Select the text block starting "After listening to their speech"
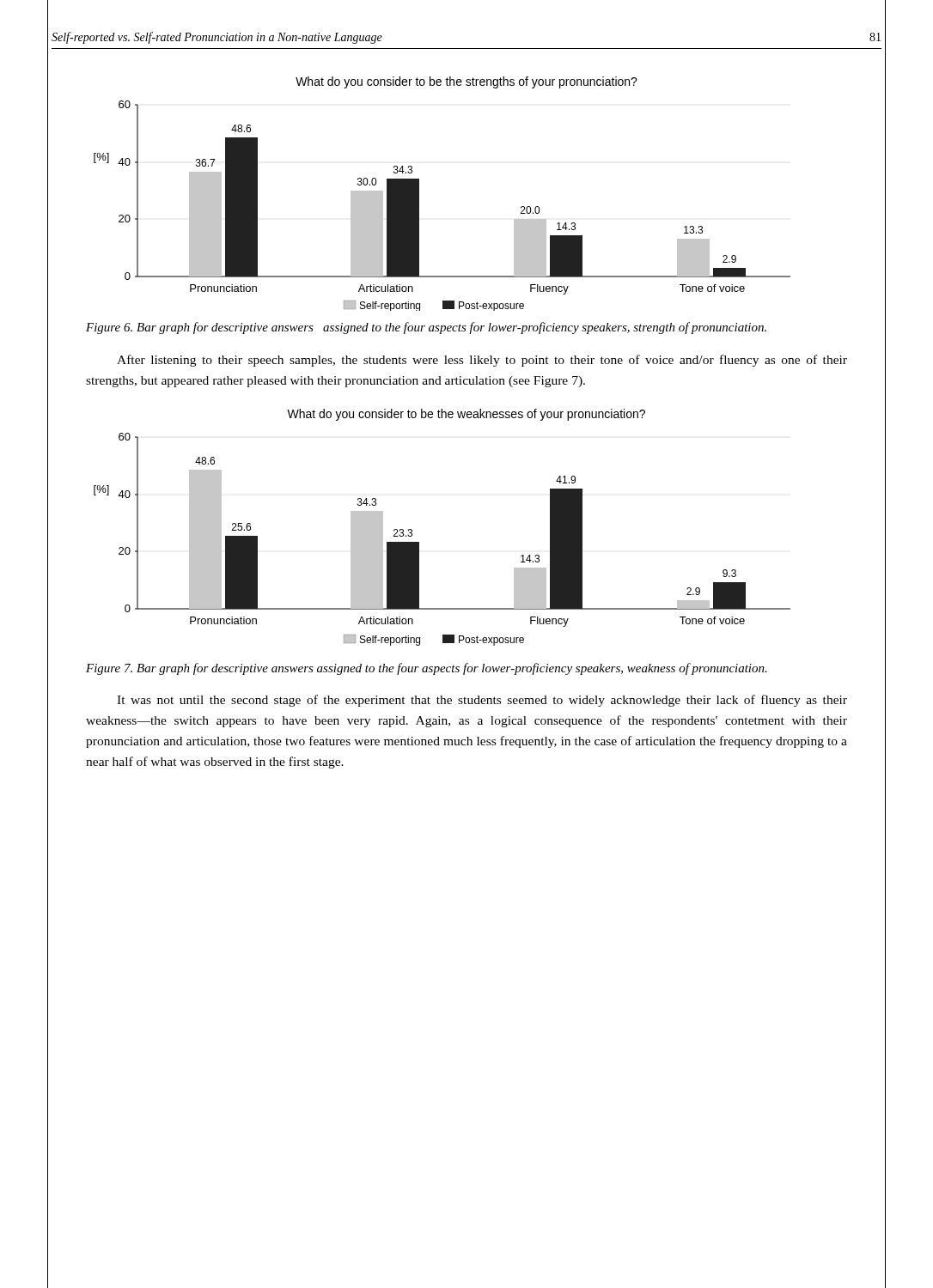 (x=466, y=370)
